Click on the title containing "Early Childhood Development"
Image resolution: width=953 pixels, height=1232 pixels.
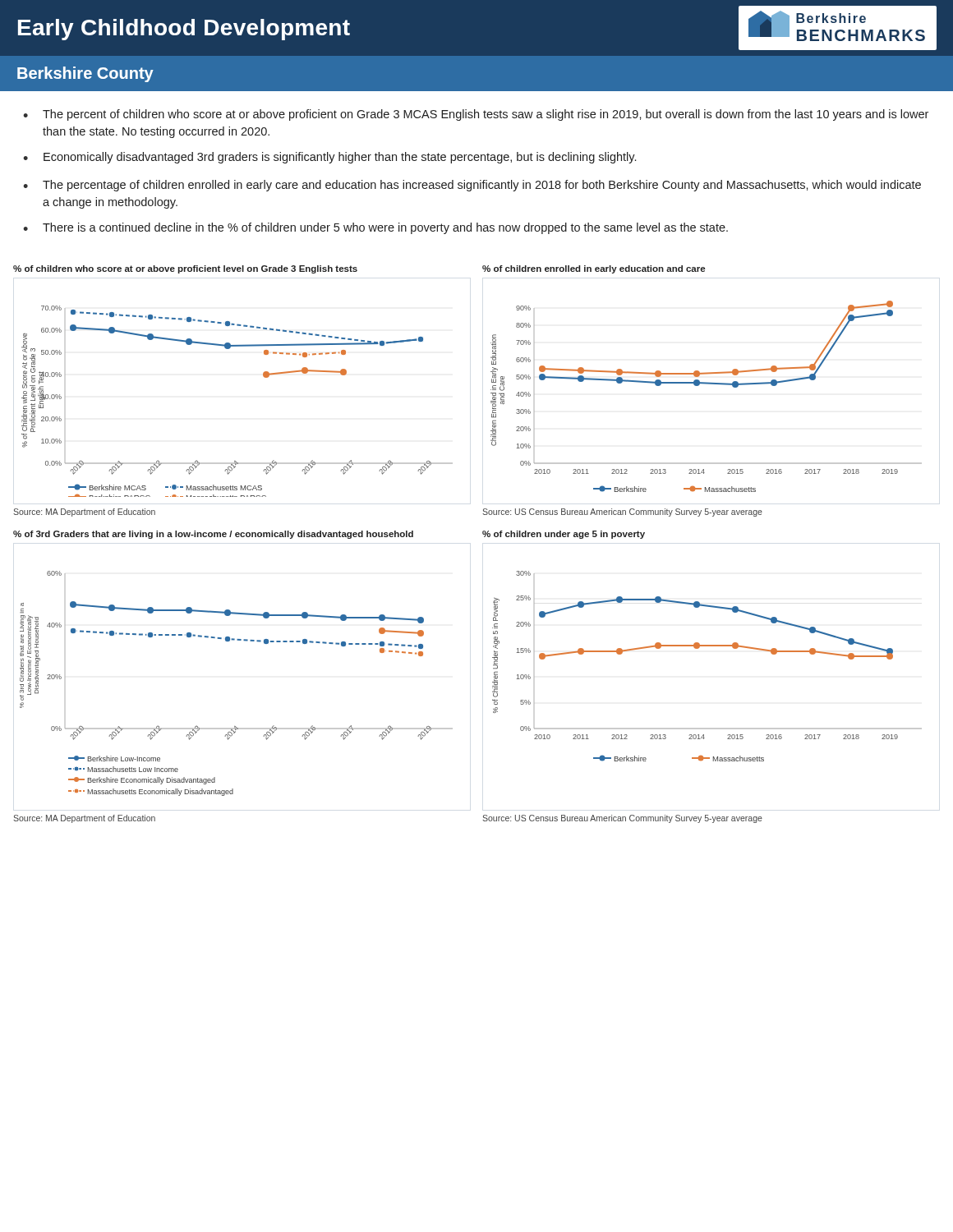pos(183,28)
